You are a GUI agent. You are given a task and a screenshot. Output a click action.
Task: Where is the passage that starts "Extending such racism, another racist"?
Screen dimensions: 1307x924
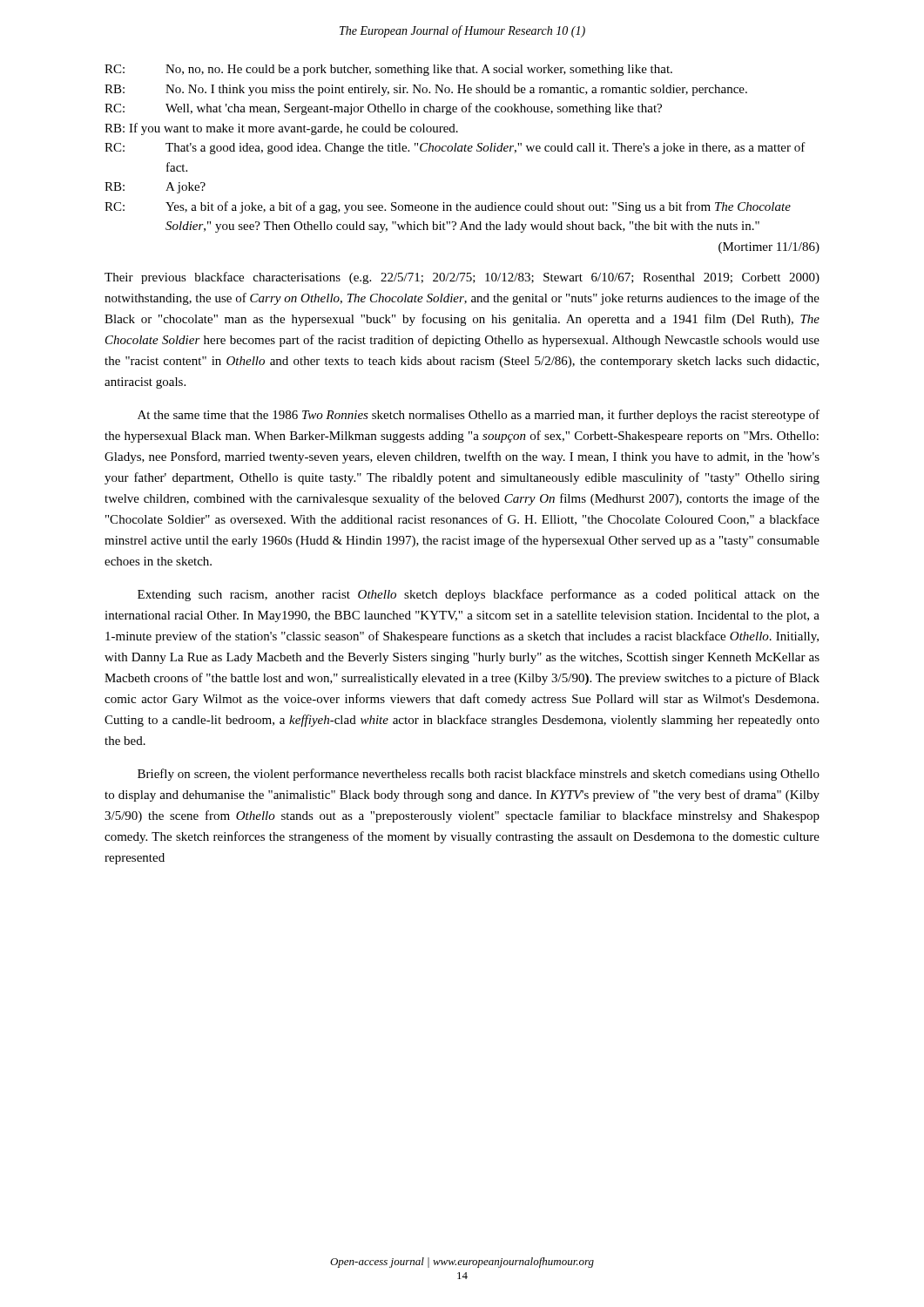[462, 667]
